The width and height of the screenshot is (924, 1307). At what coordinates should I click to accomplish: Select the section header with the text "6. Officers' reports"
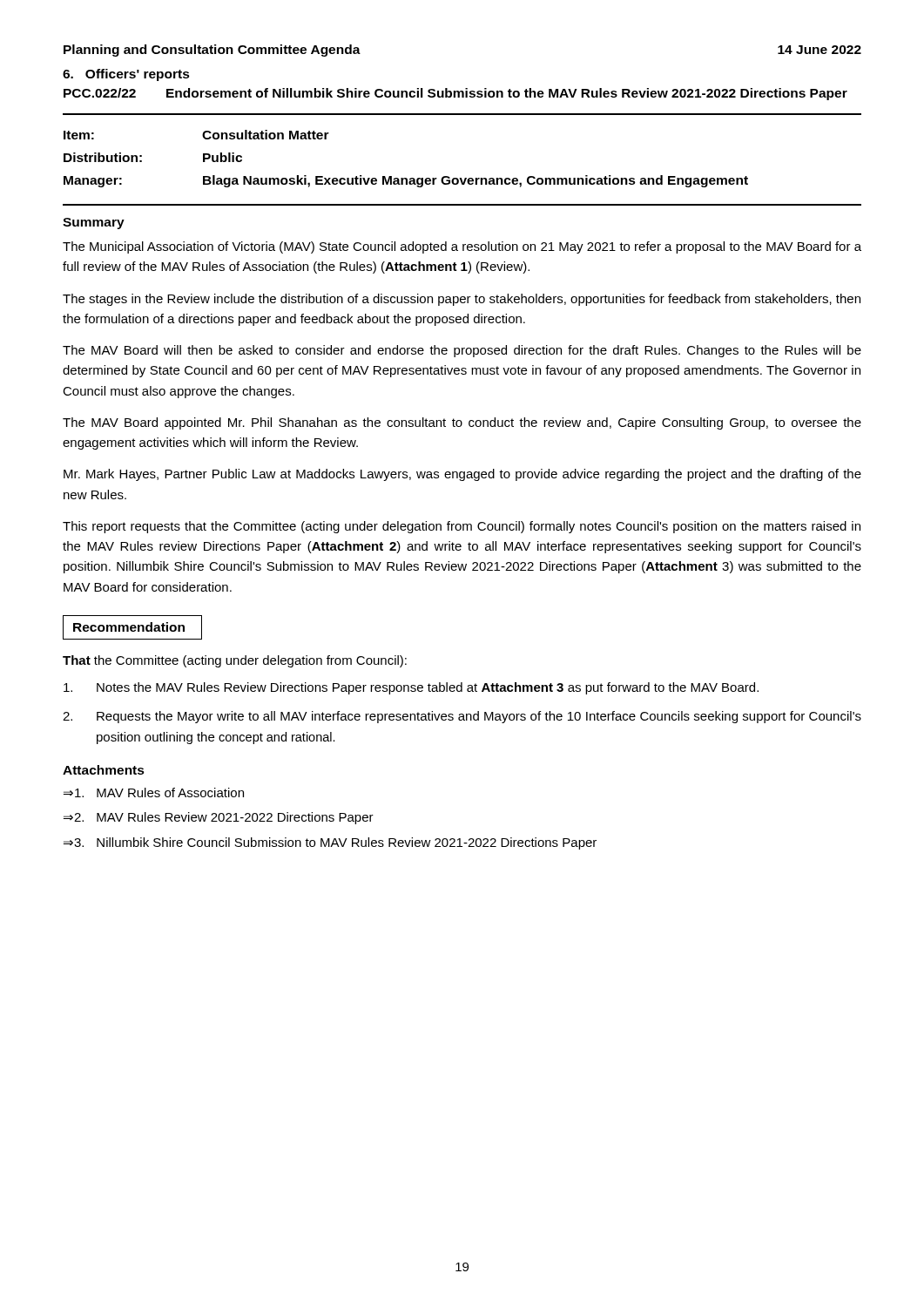click(126, 74)
